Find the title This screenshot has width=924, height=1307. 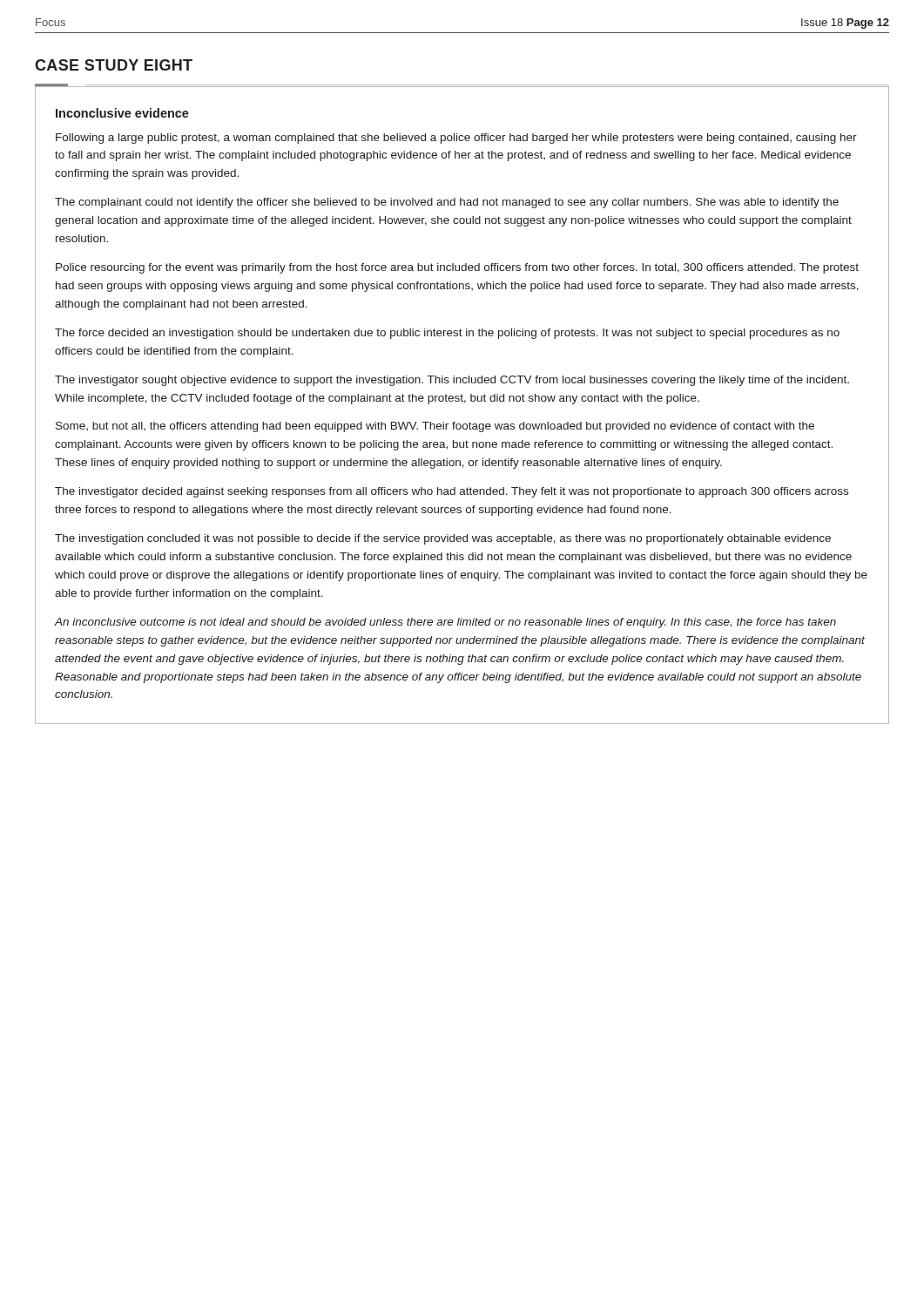point(114,65)
